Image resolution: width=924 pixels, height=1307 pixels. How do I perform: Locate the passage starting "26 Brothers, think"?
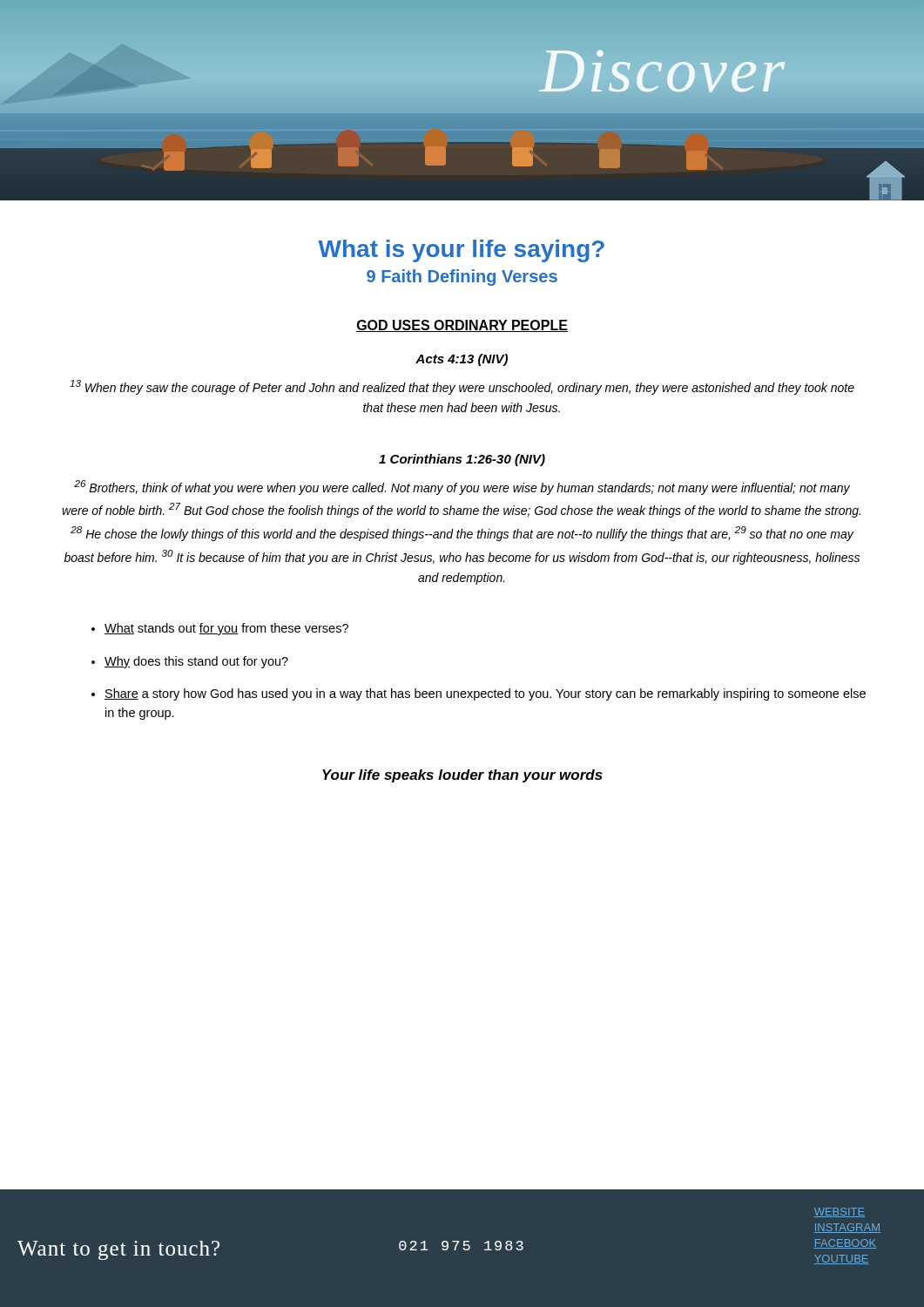tap(462, 531)
